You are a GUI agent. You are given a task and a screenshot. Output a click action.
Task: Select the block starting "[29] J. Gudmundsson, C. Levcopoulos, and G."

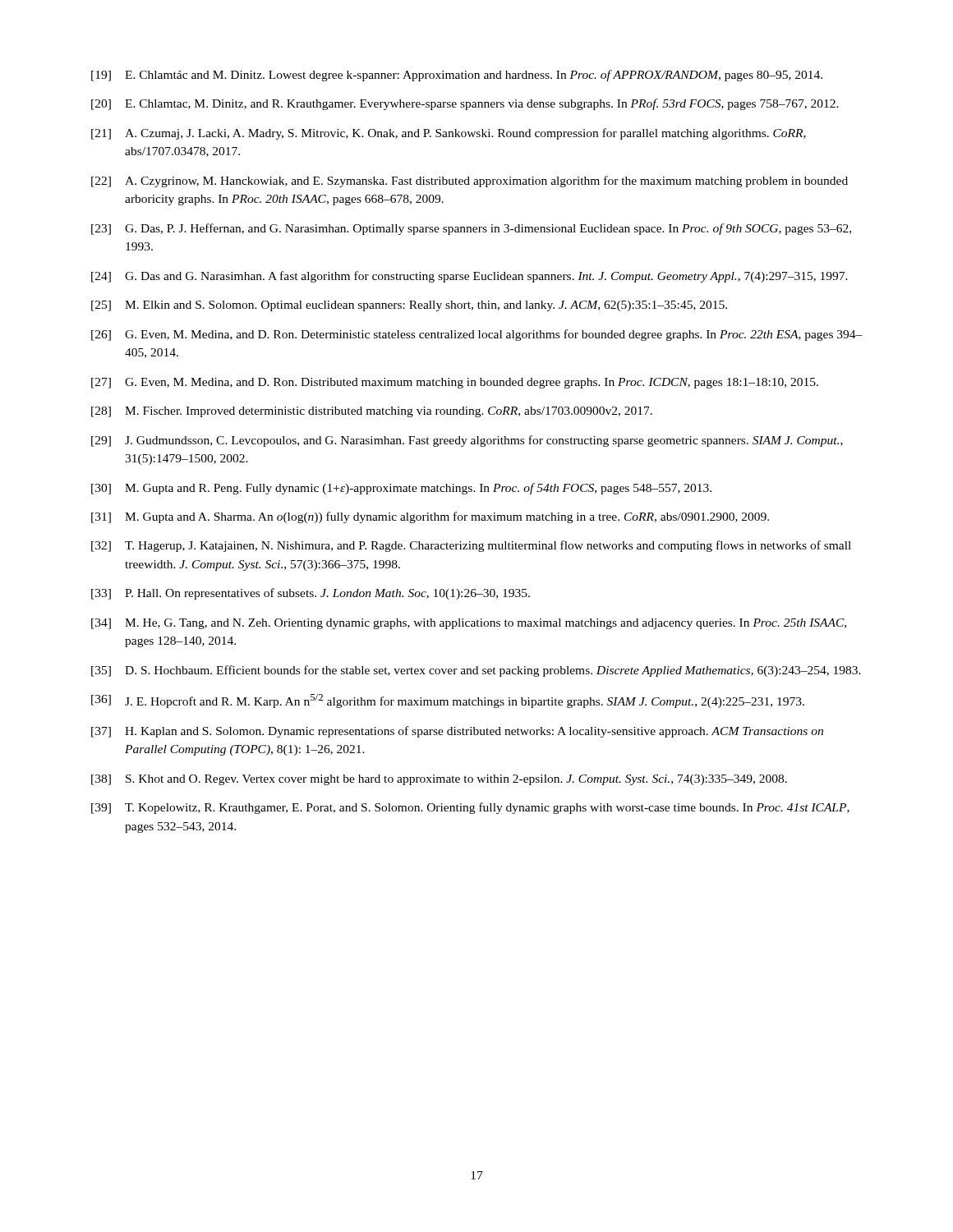click(476, 449)
